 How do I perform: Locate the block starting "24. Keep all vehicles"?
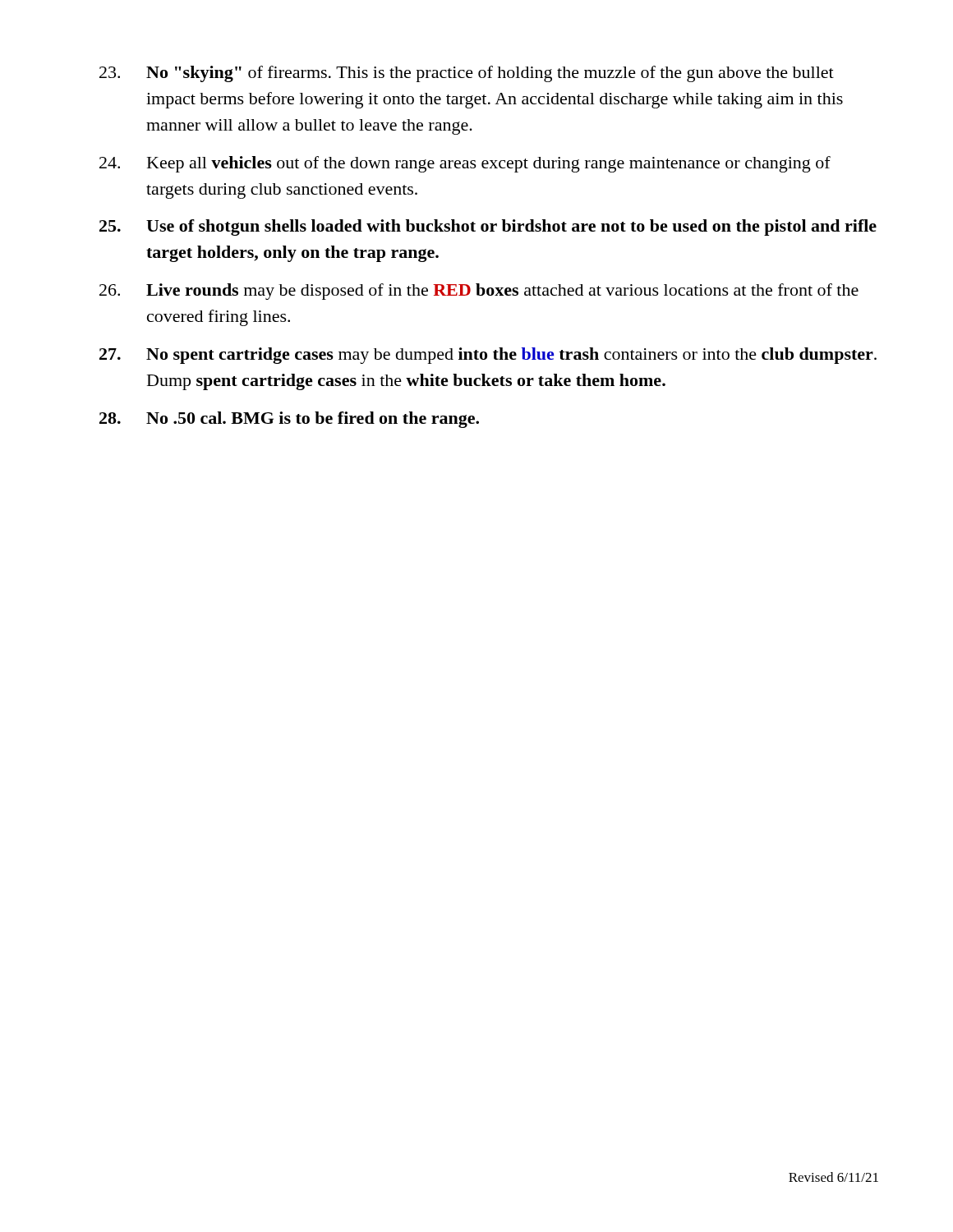[489, 175]
